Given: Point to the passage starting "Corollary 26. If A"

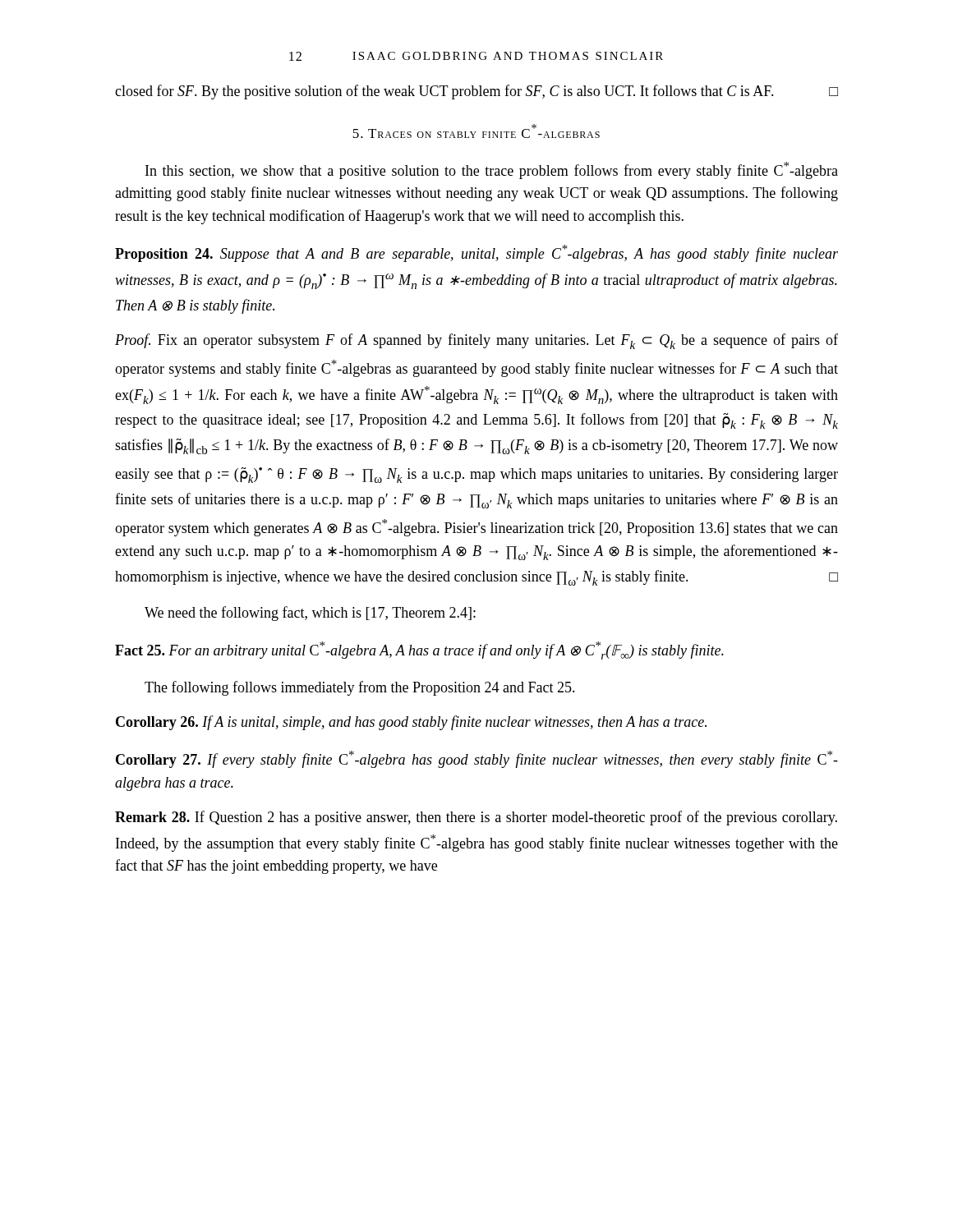Looking at the screenshot, I should click(x=412, y=722).
